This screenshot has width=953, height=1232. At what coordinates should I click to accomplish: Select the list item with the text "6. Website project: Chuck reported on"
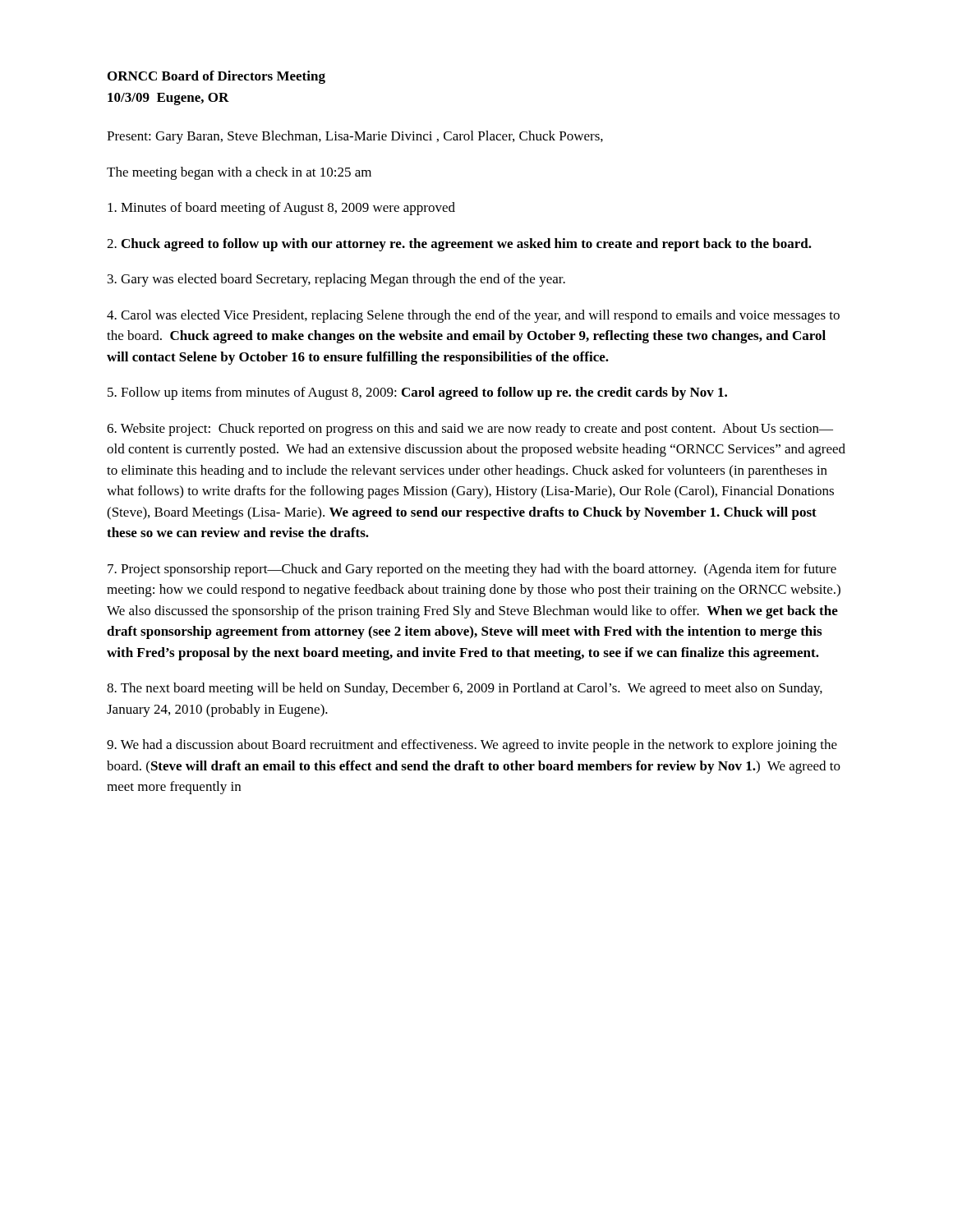tap(476, 480)
